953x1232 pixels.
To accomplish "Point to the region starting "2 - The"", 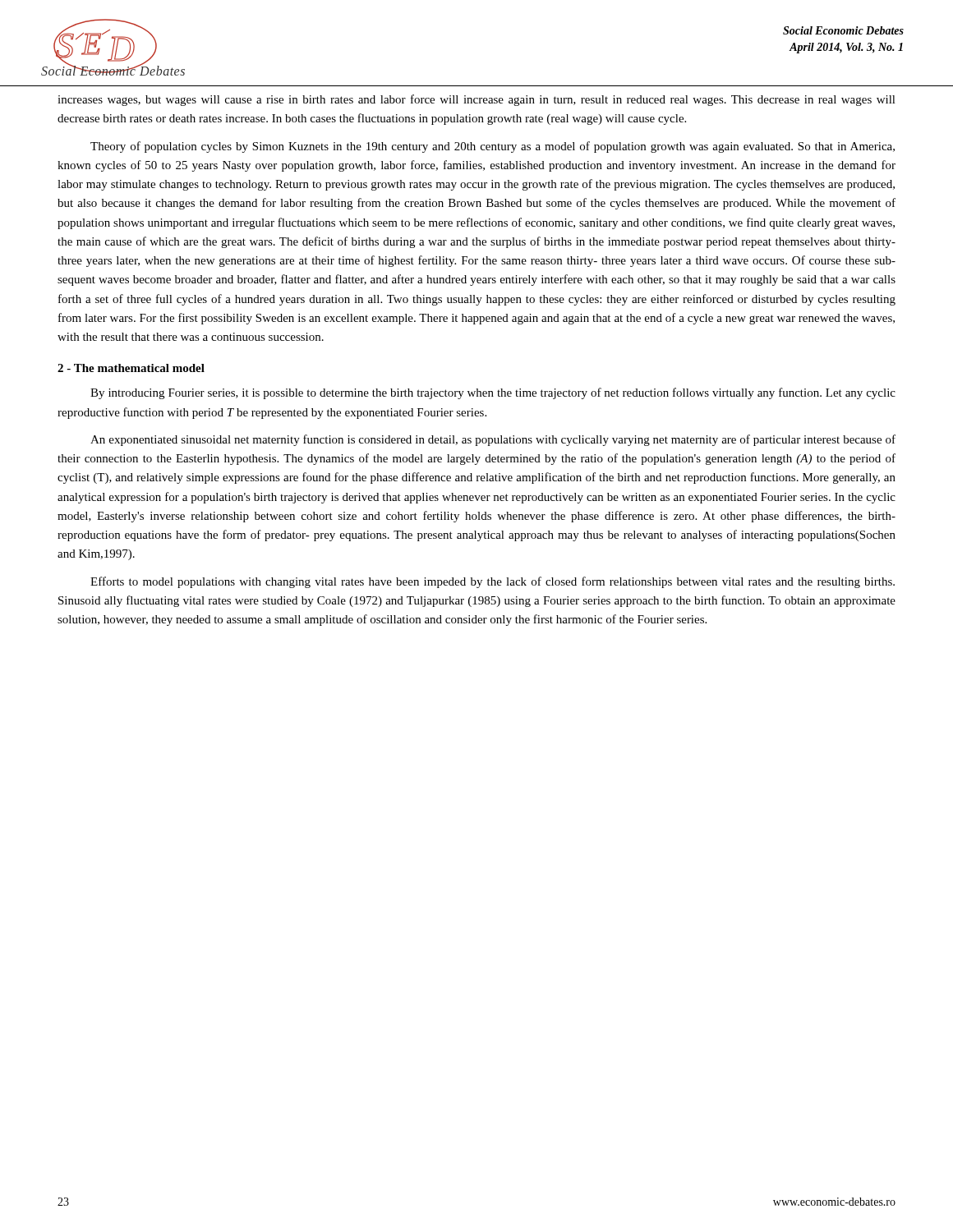I will [x=131, y=368].
